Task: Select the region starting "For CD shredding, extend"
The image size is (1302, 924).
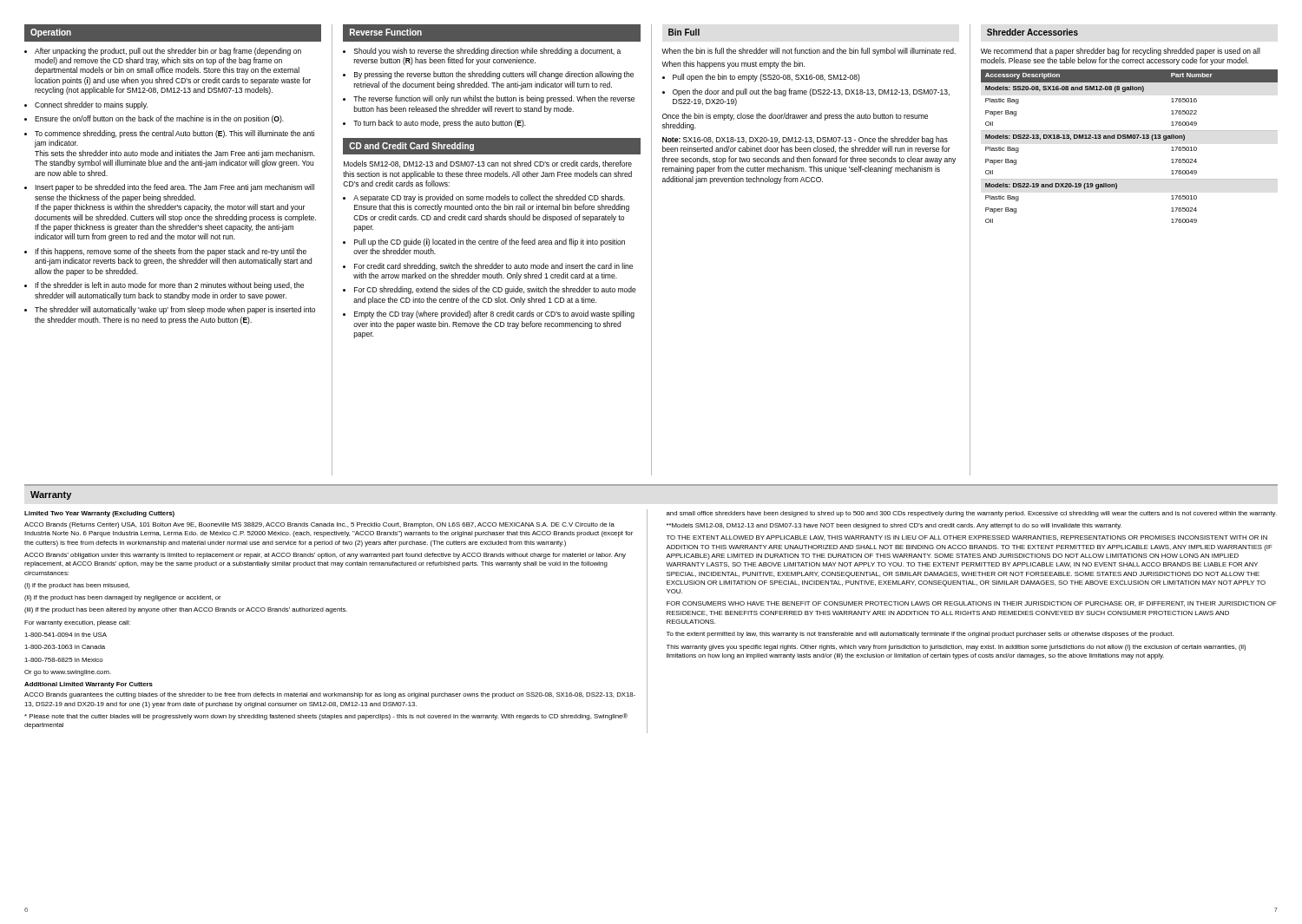Action: pyautogui.click(x=492, y=296)
